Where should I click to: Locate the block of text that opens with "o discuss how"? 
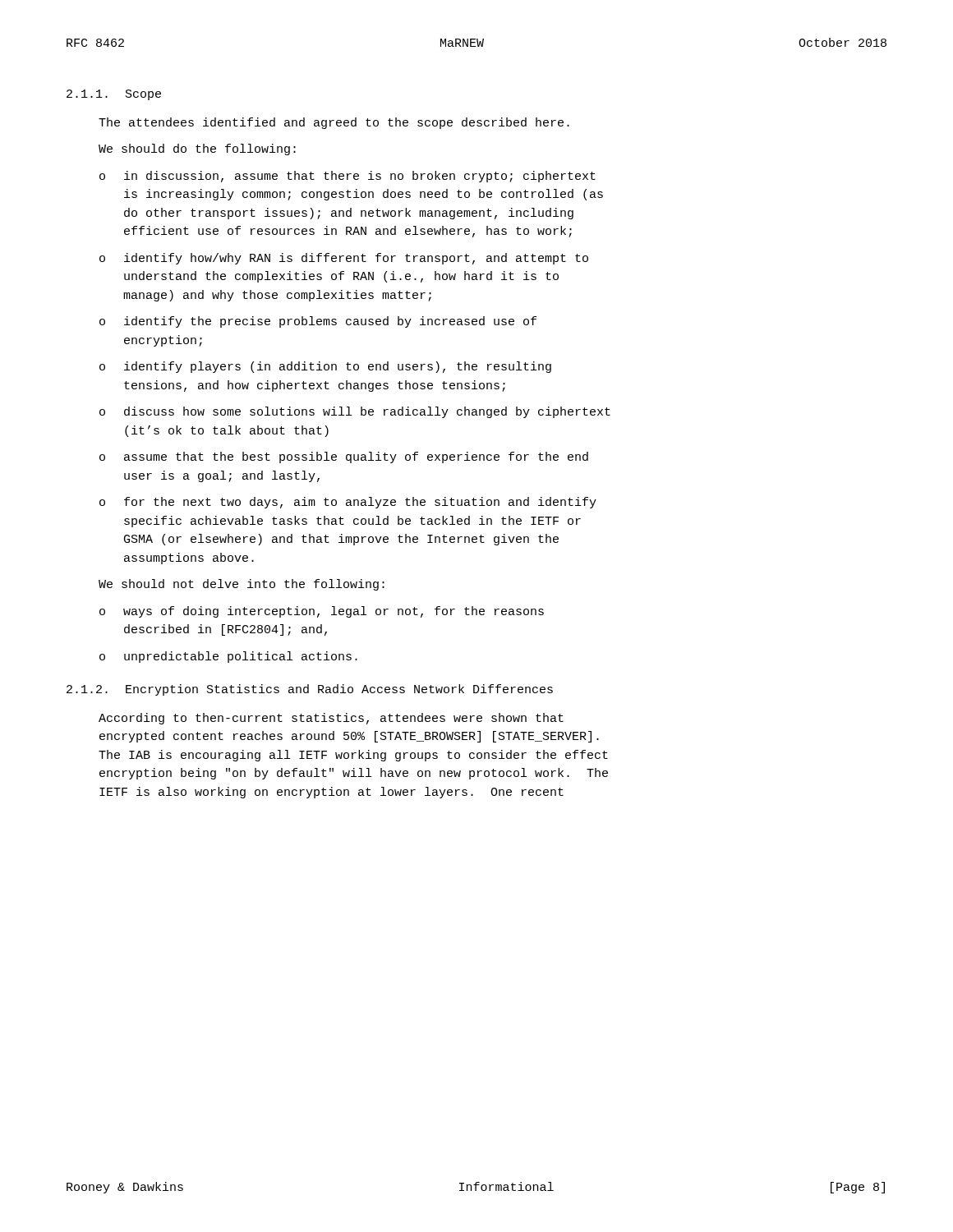[x=493, y=423]
